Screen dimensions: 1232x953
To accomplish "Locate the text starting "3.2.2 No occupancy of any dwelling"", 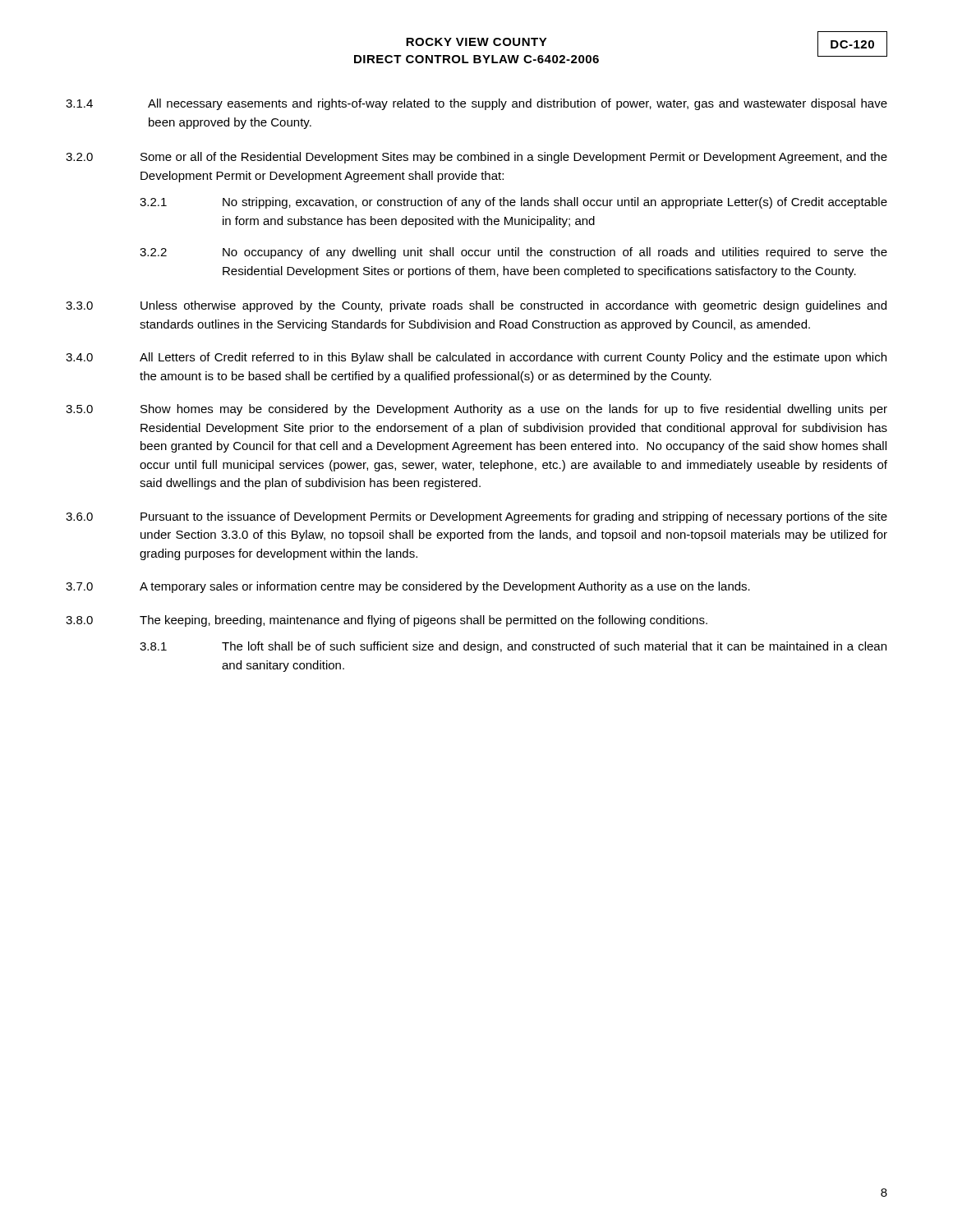I will point(513,262).
